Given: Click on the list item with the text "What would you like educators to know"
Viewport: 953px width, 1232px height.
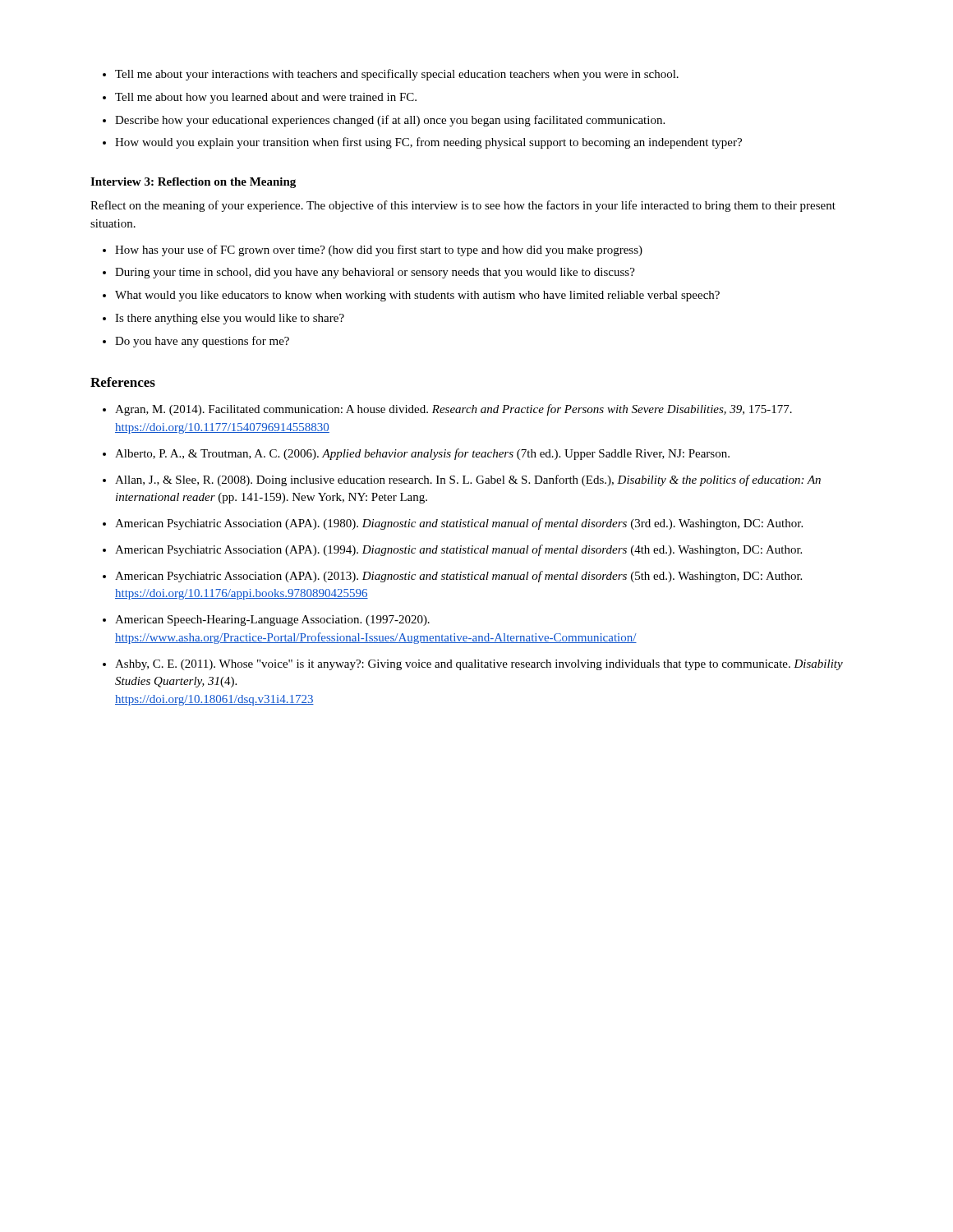Looking at the screenshot, I should 418,295.
